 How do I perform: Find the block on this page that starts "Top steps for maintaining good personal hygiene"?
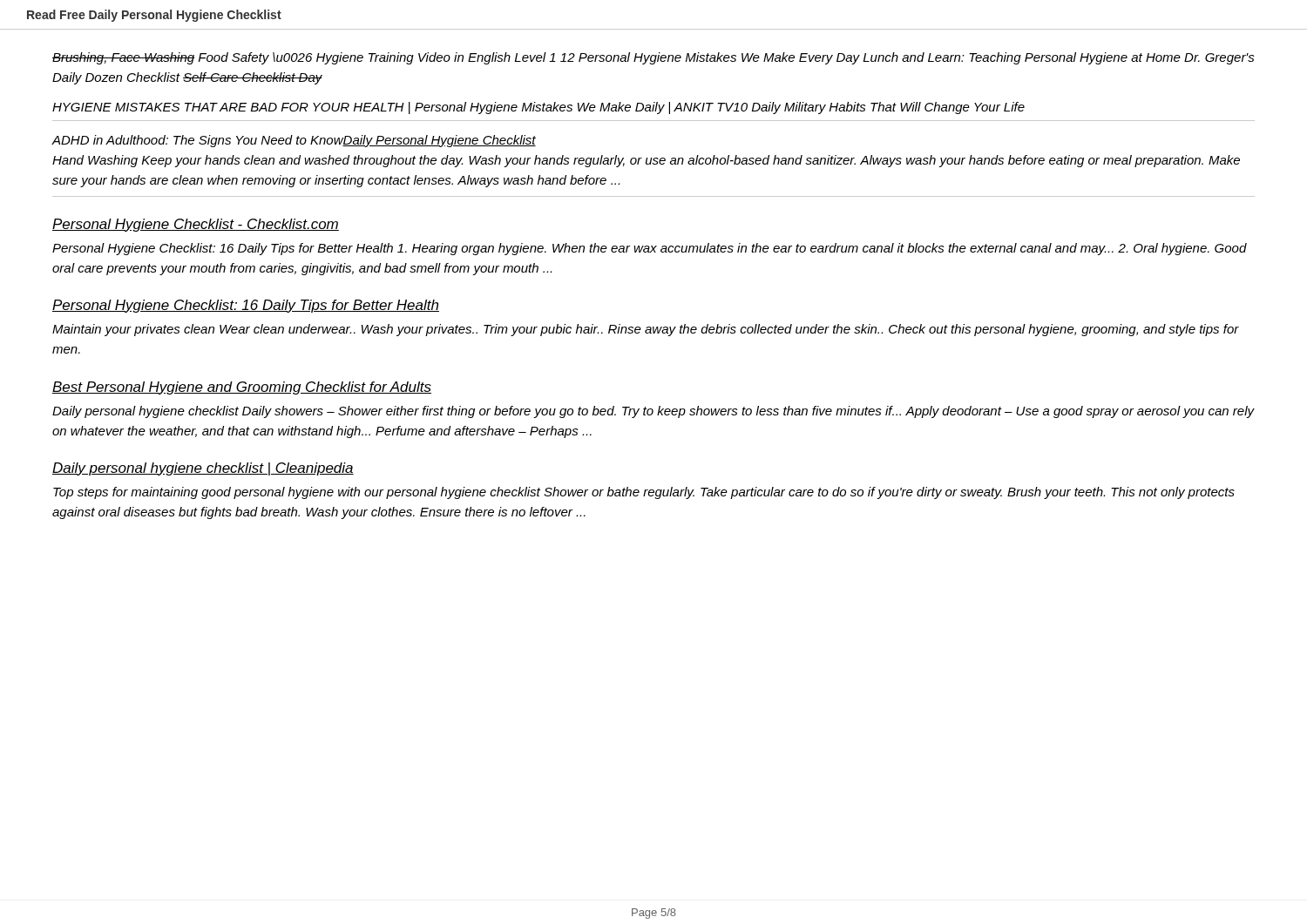[x=643, y=502]
